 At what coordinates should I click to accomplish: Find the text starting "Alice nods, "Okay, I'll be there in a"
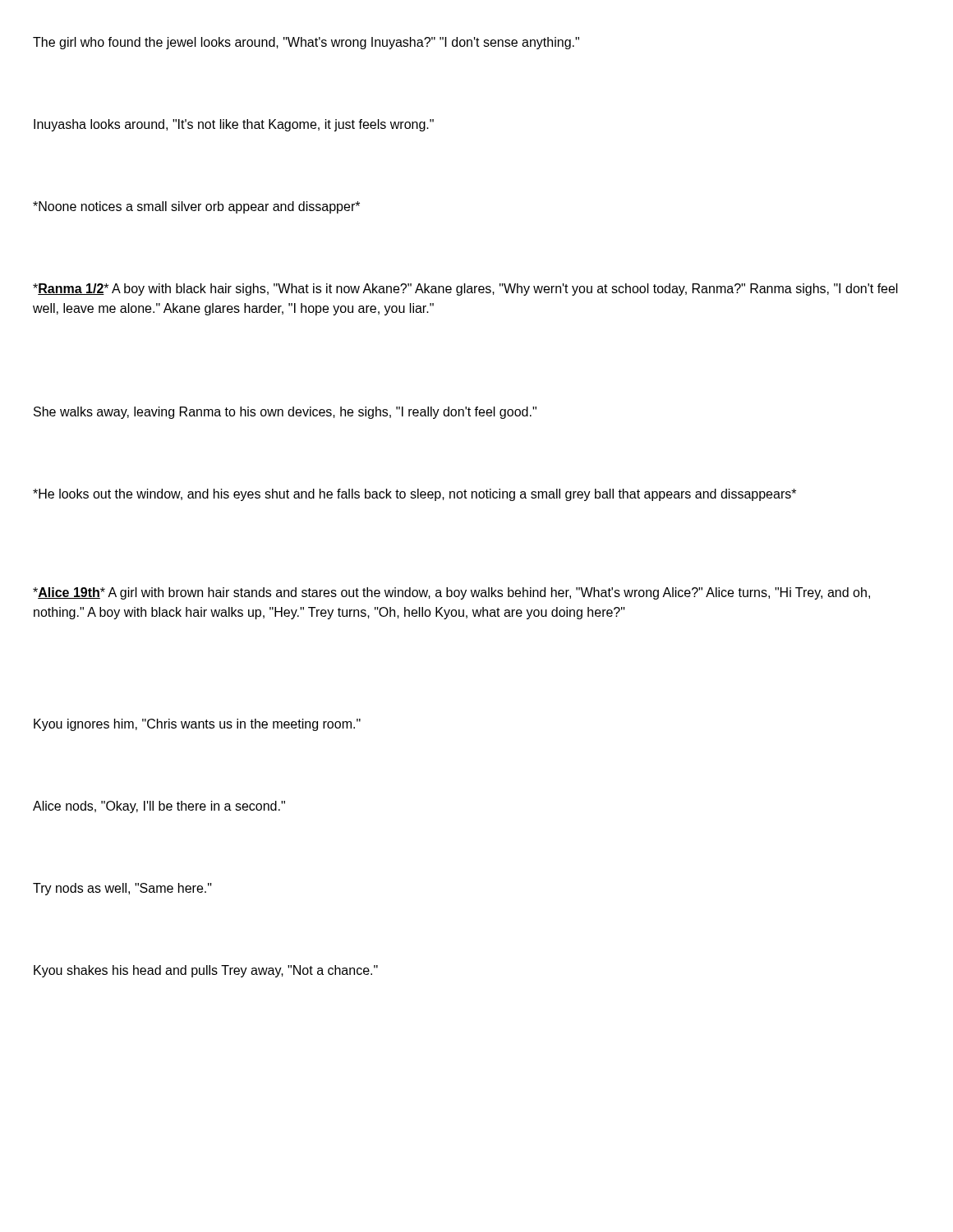click(x=159, y=806)
